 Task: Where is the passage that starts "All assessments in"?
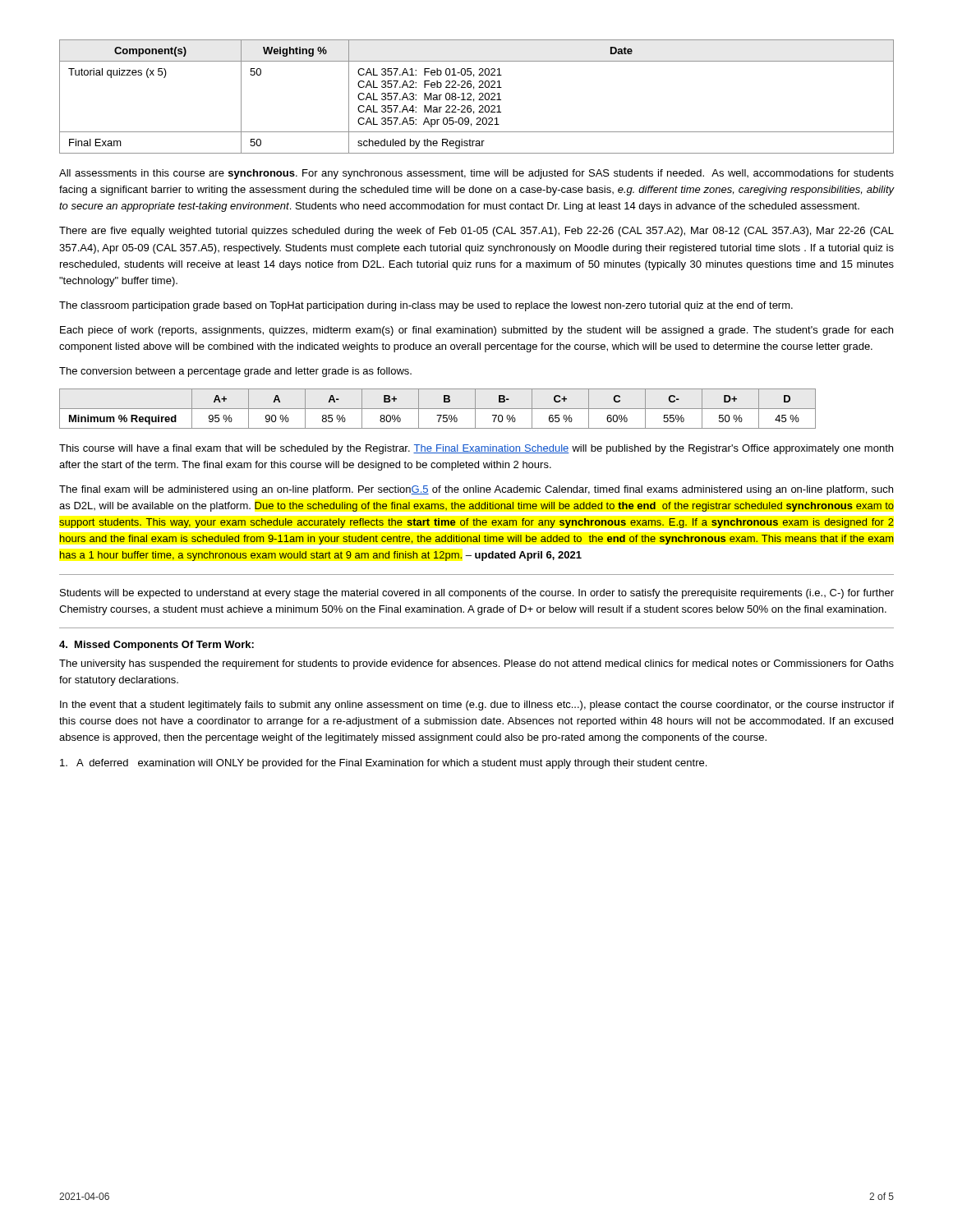(x=476, y=189)
